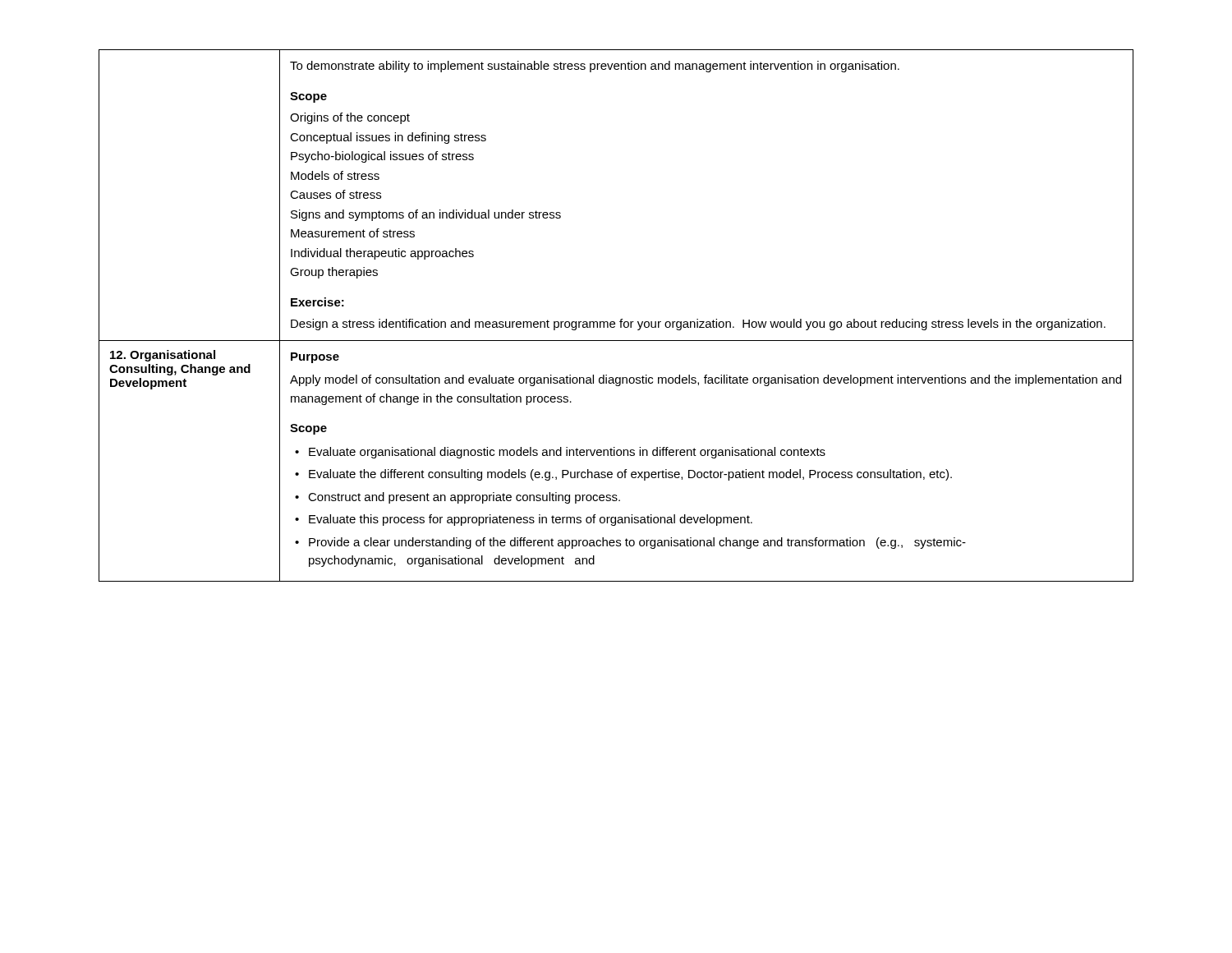1232x953 pixels.
Task: Locate the table with the text "To demonstrate ability"
Action: click(616, 315)
